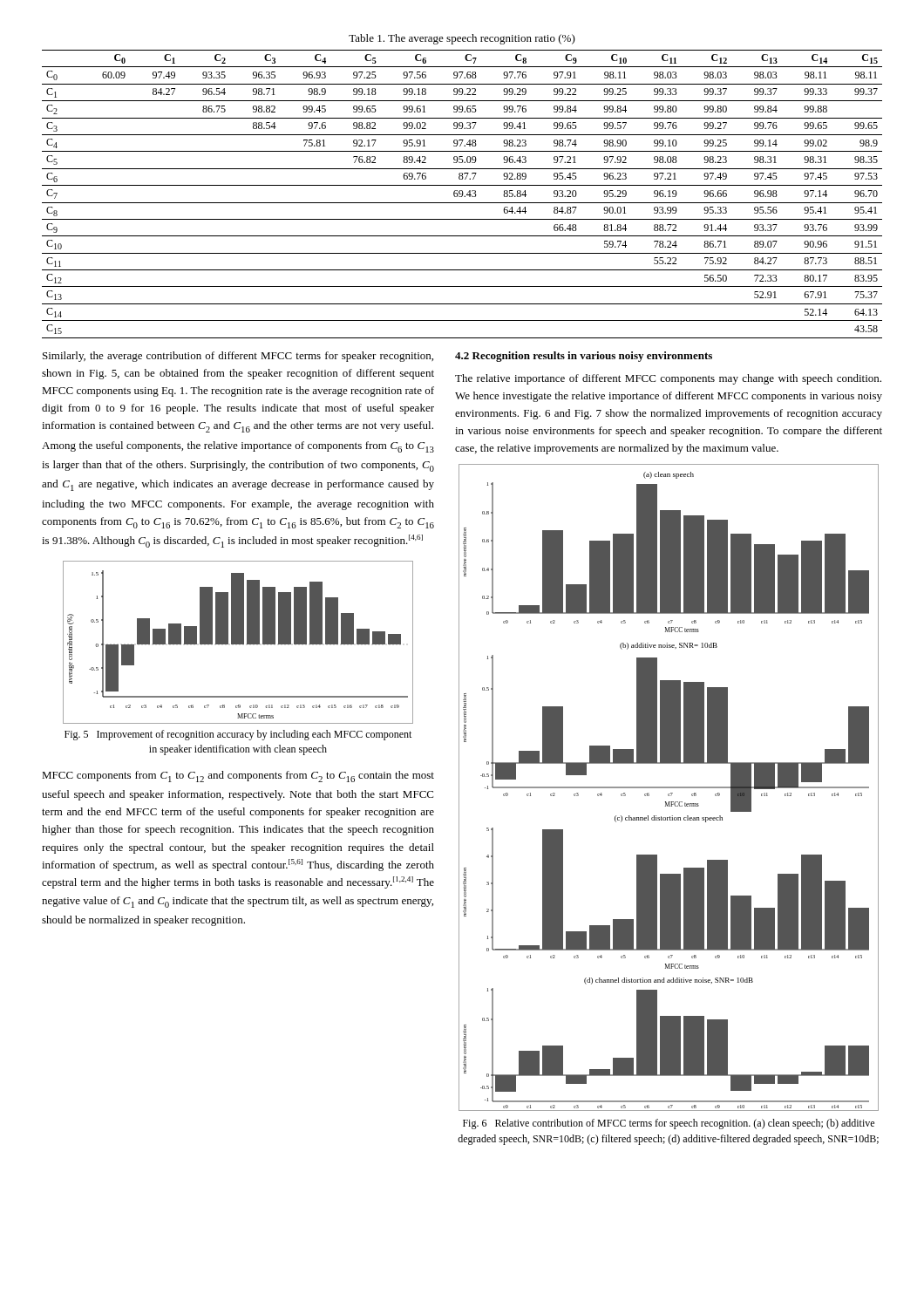This screenshot has width=924, height=1308.
Task: Find a section header
Action: tap(584, 355)
